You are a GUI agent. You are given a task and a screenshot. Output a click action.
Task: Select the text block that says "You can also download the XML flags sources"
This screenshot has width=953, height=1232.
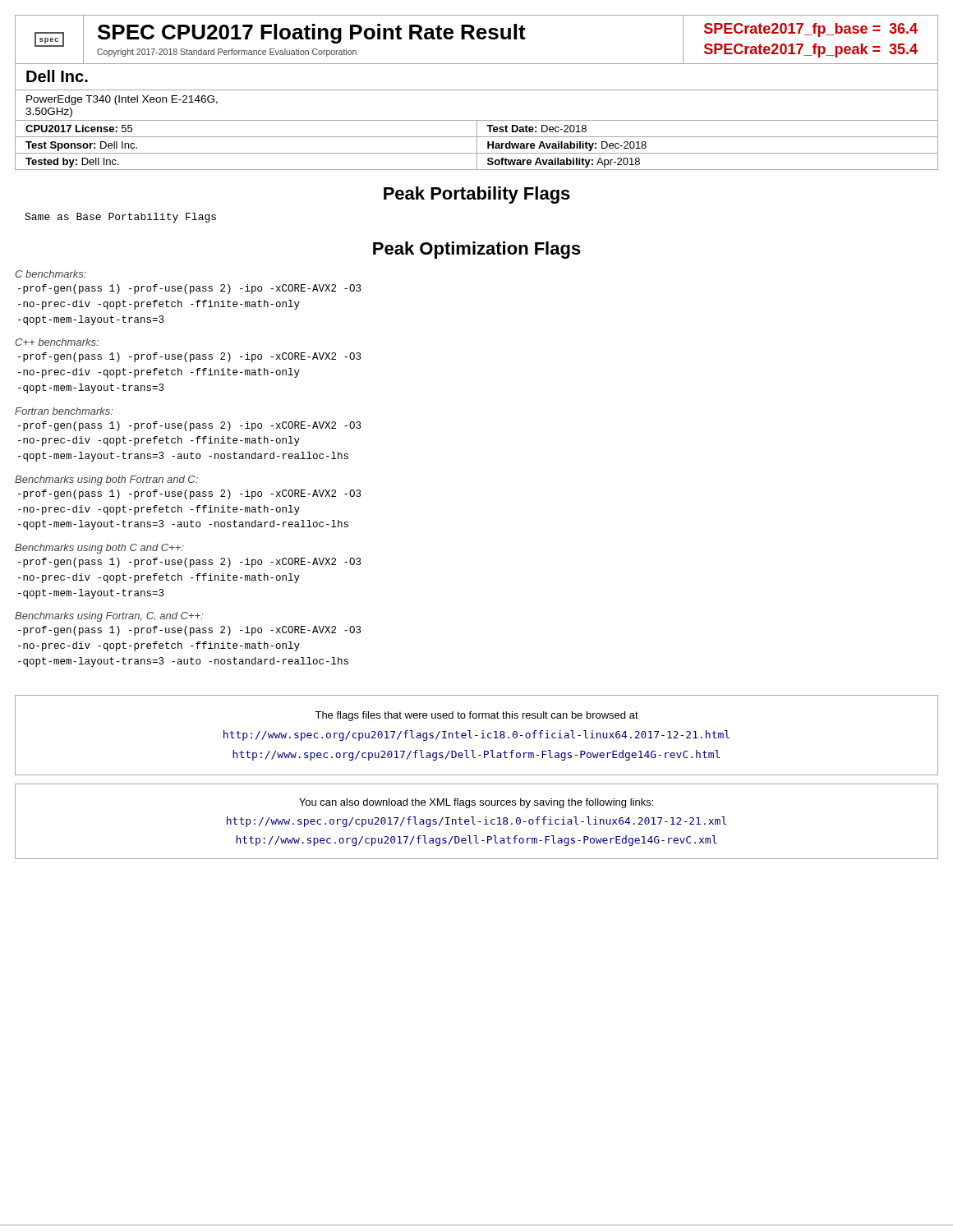click(476, 821)
